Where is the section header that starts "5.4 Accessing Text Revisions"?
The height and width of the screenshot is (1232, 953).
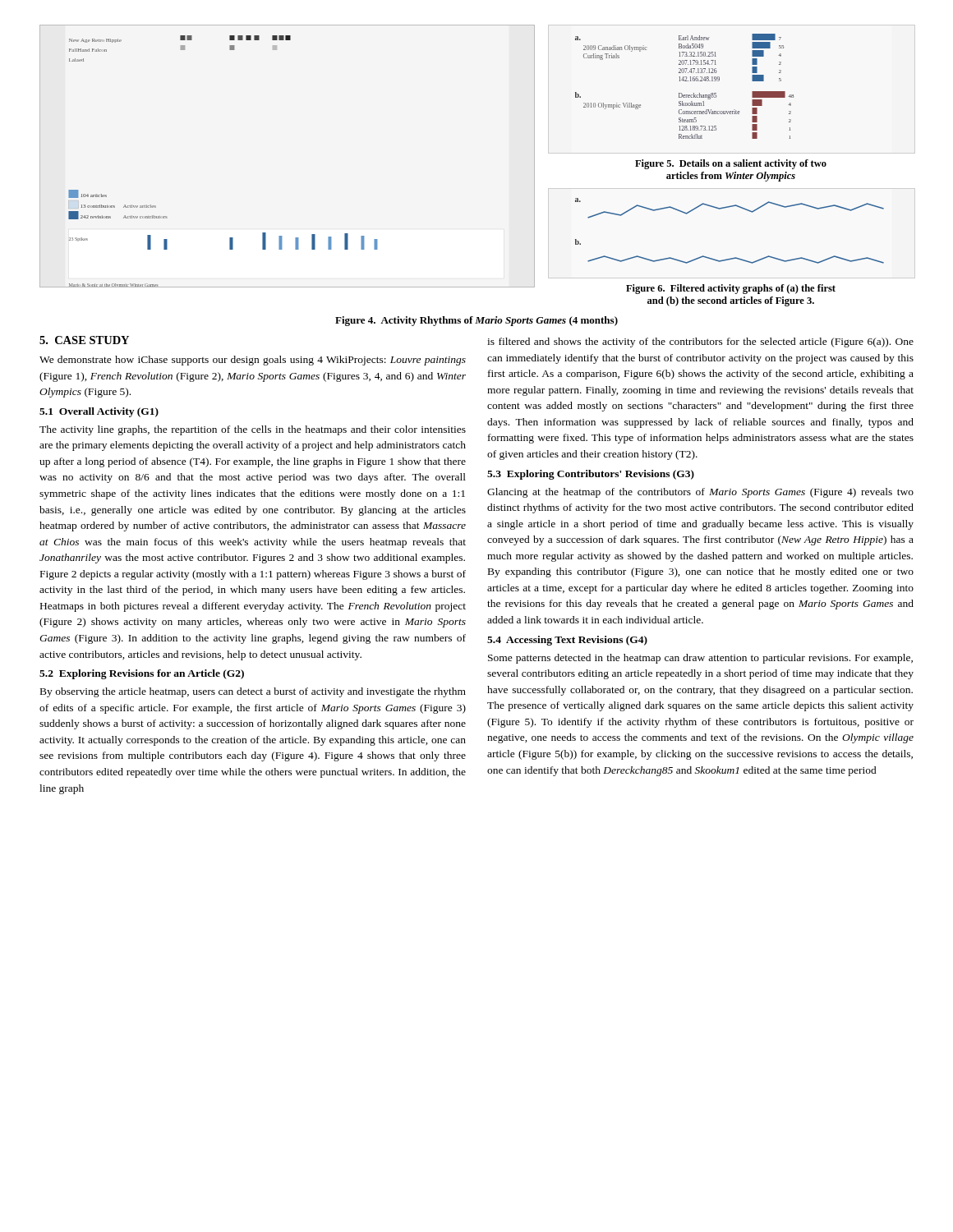point(567,639)
